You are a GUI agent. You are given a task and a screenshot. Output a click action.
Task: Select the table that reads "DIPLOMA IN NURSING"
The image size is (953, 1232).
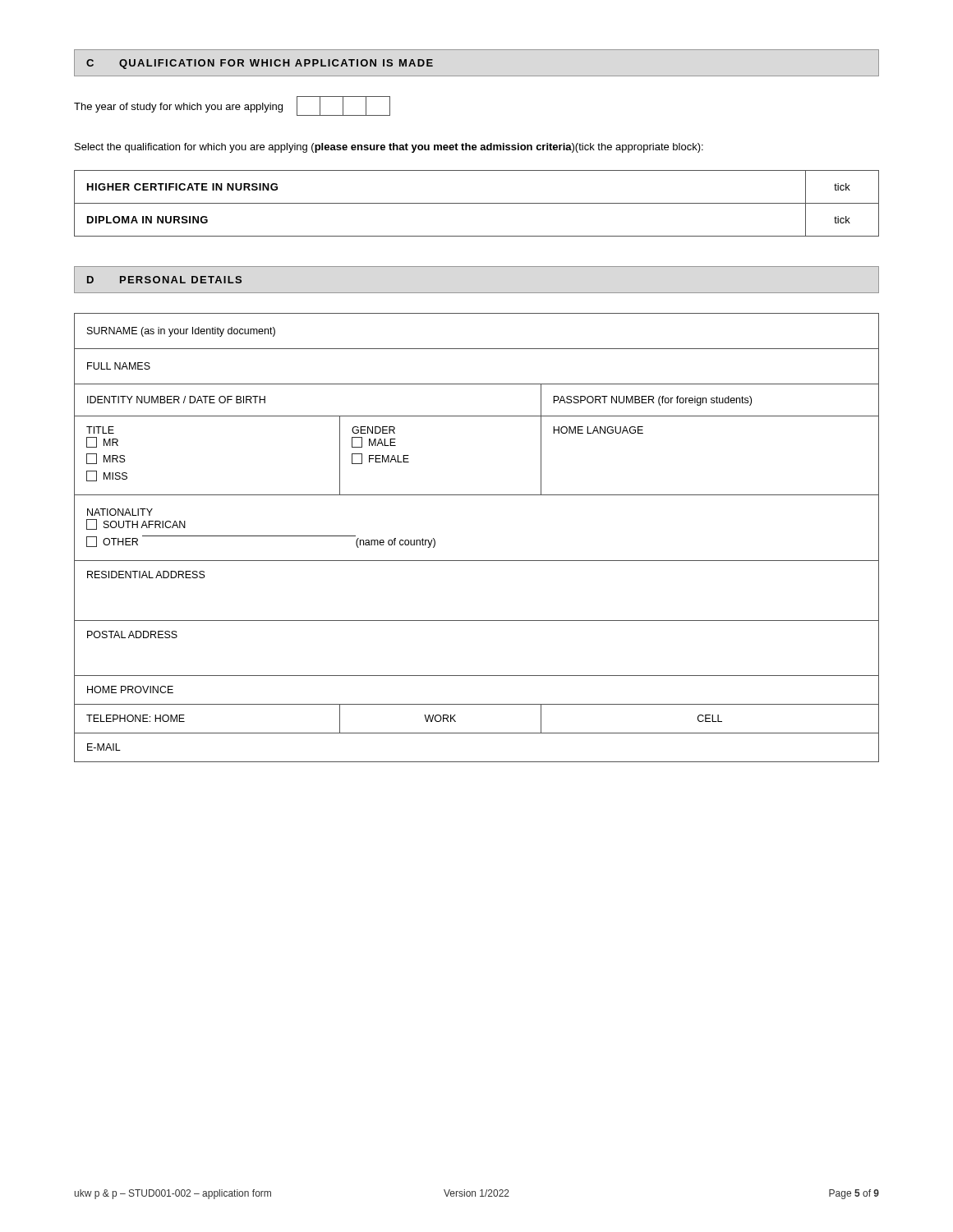point(476,203)
